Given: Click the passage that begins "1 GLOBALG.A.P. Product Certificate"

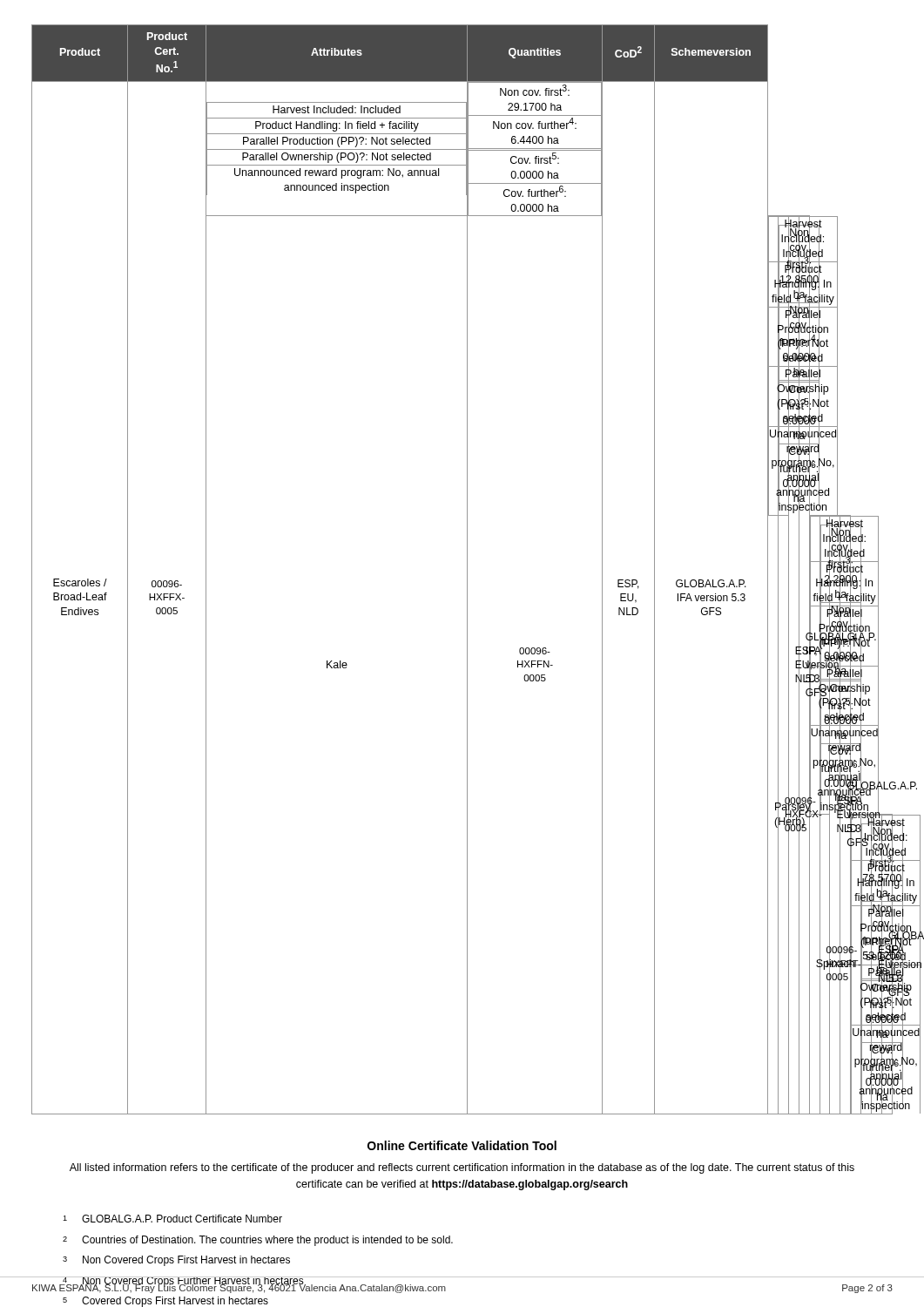Looking at the screenshot, I should (x=172, y=1221).
